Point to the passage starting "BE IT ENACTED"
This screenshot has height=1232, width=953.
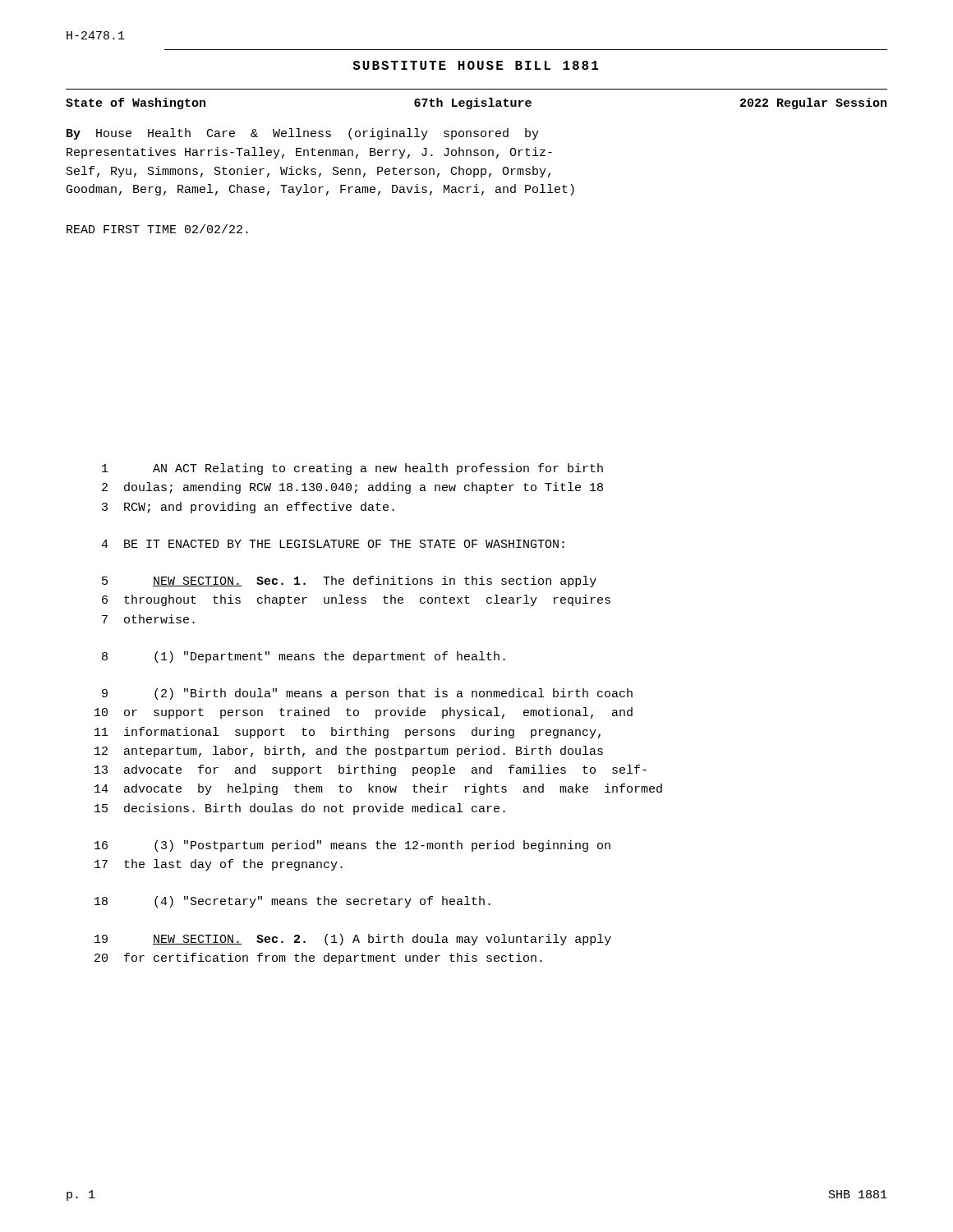[x=345, y=545]
